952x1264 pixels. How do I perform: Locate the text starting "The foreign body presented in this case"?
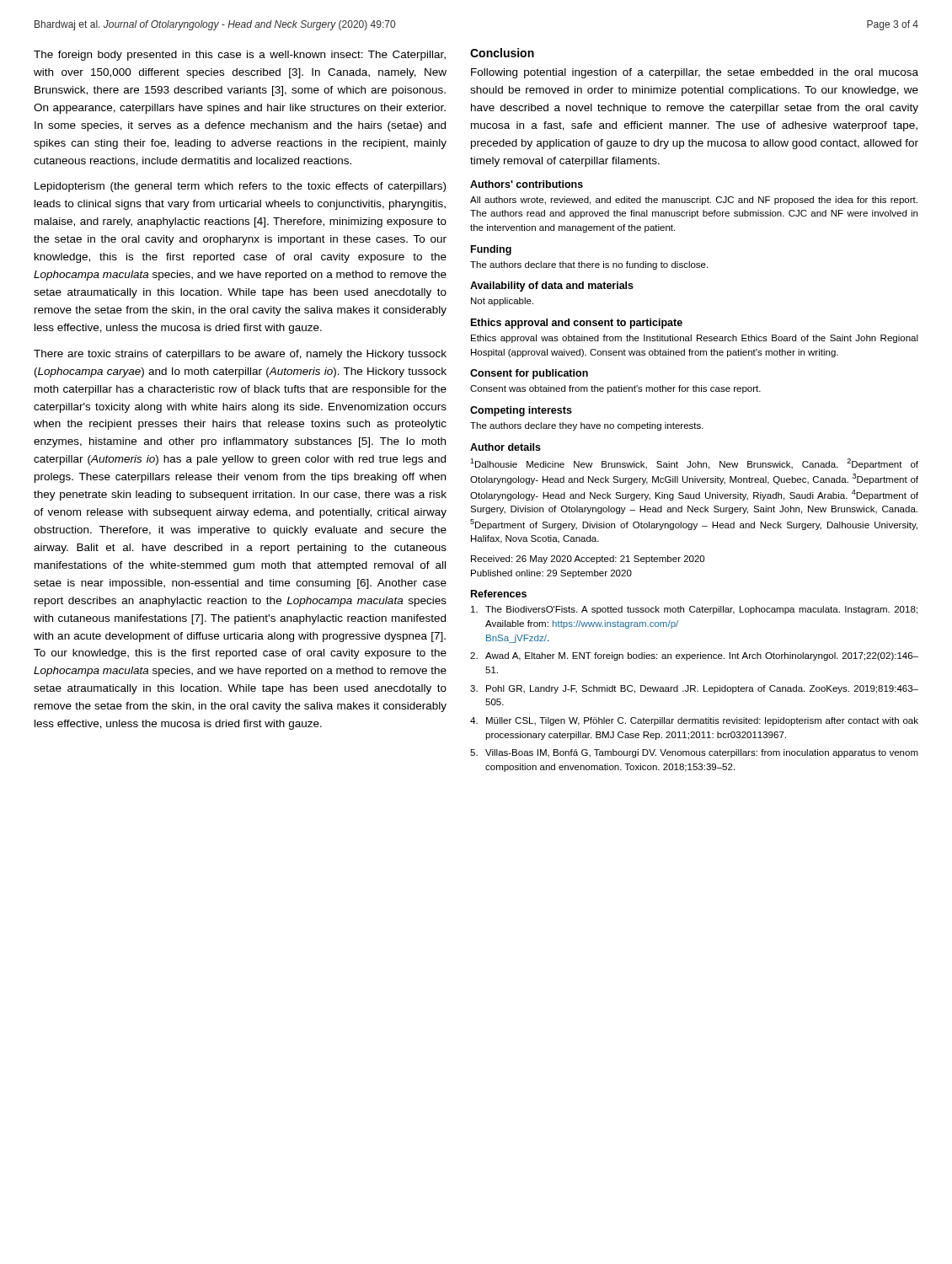240,108
